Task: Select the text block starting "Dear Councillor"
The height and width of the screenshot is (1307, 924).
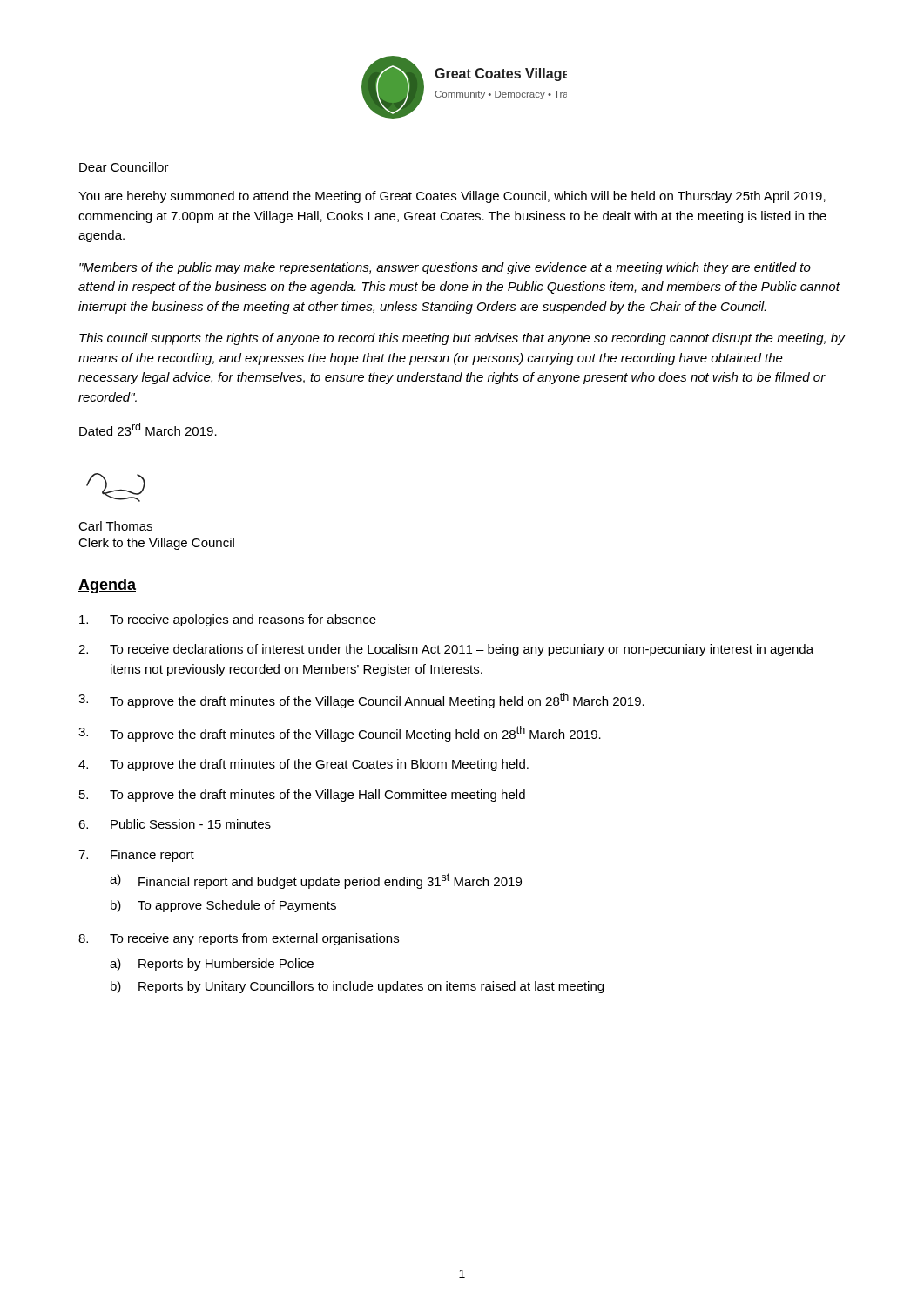Action: coord(123,167)
